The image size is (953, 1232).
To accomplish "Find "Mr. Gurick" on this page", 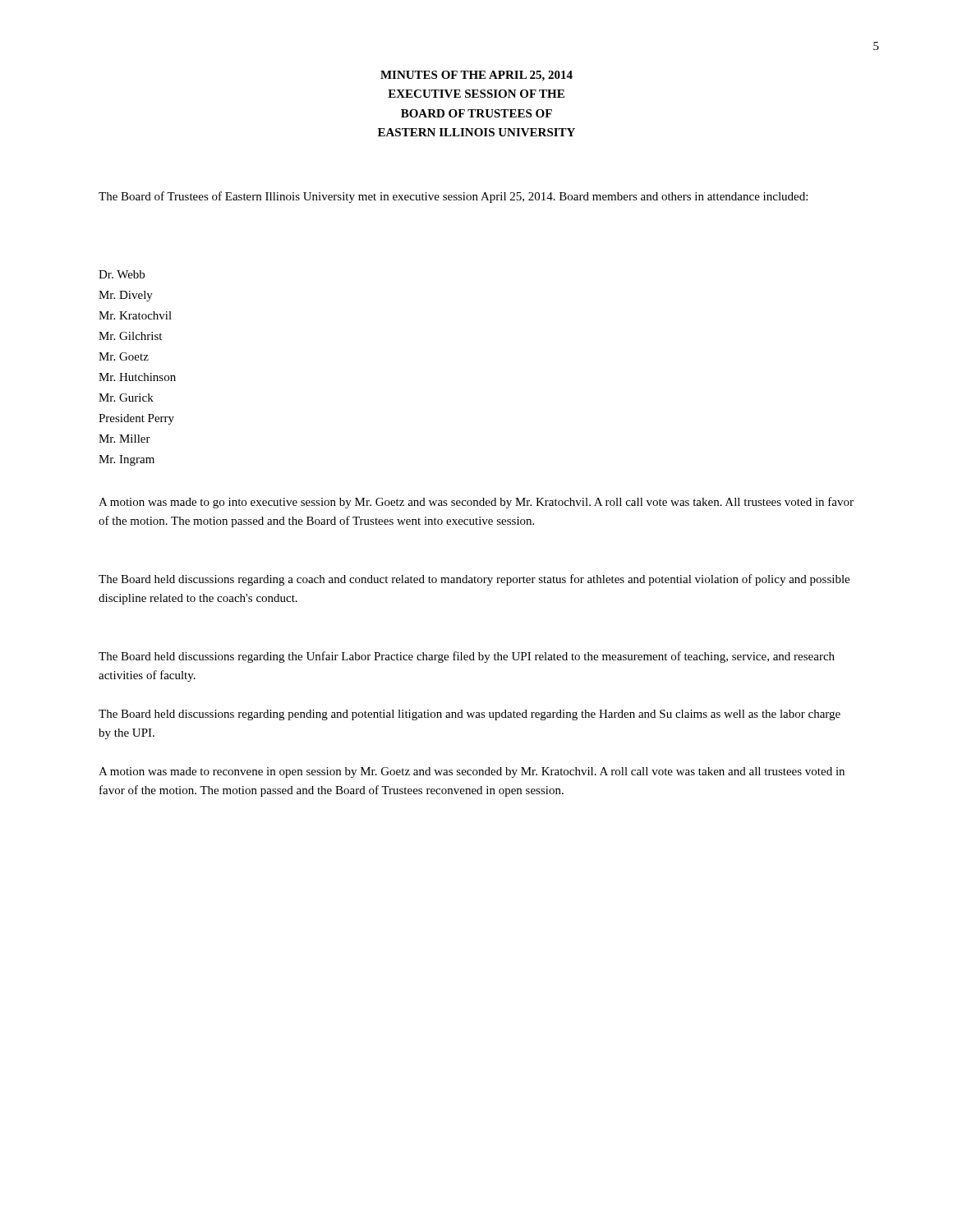I will (x=126, y=398).
